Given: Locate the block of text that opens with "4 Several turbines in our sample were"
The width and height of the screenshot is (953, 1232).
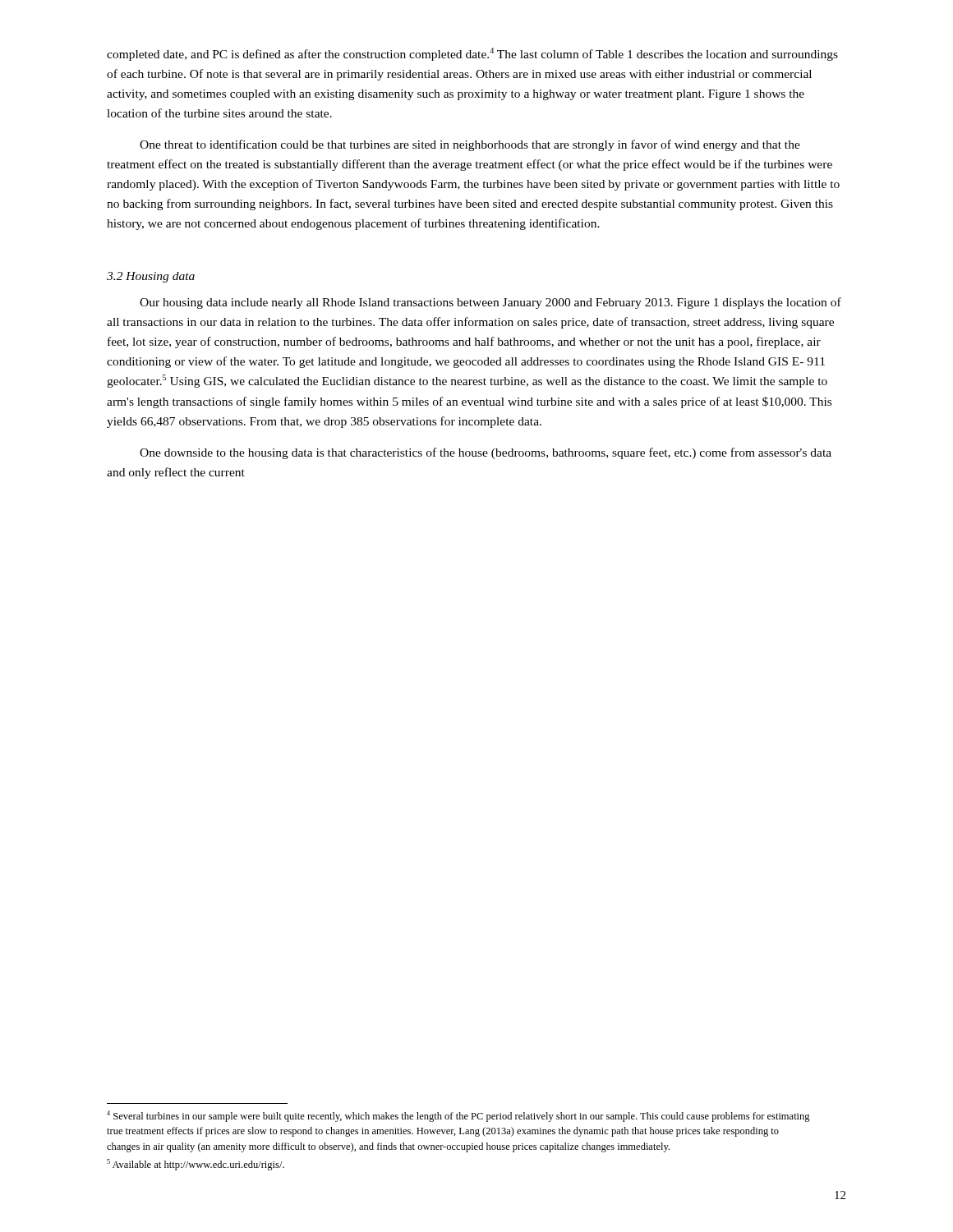Looking at the screenshot, I should (x=458, y=1131).
